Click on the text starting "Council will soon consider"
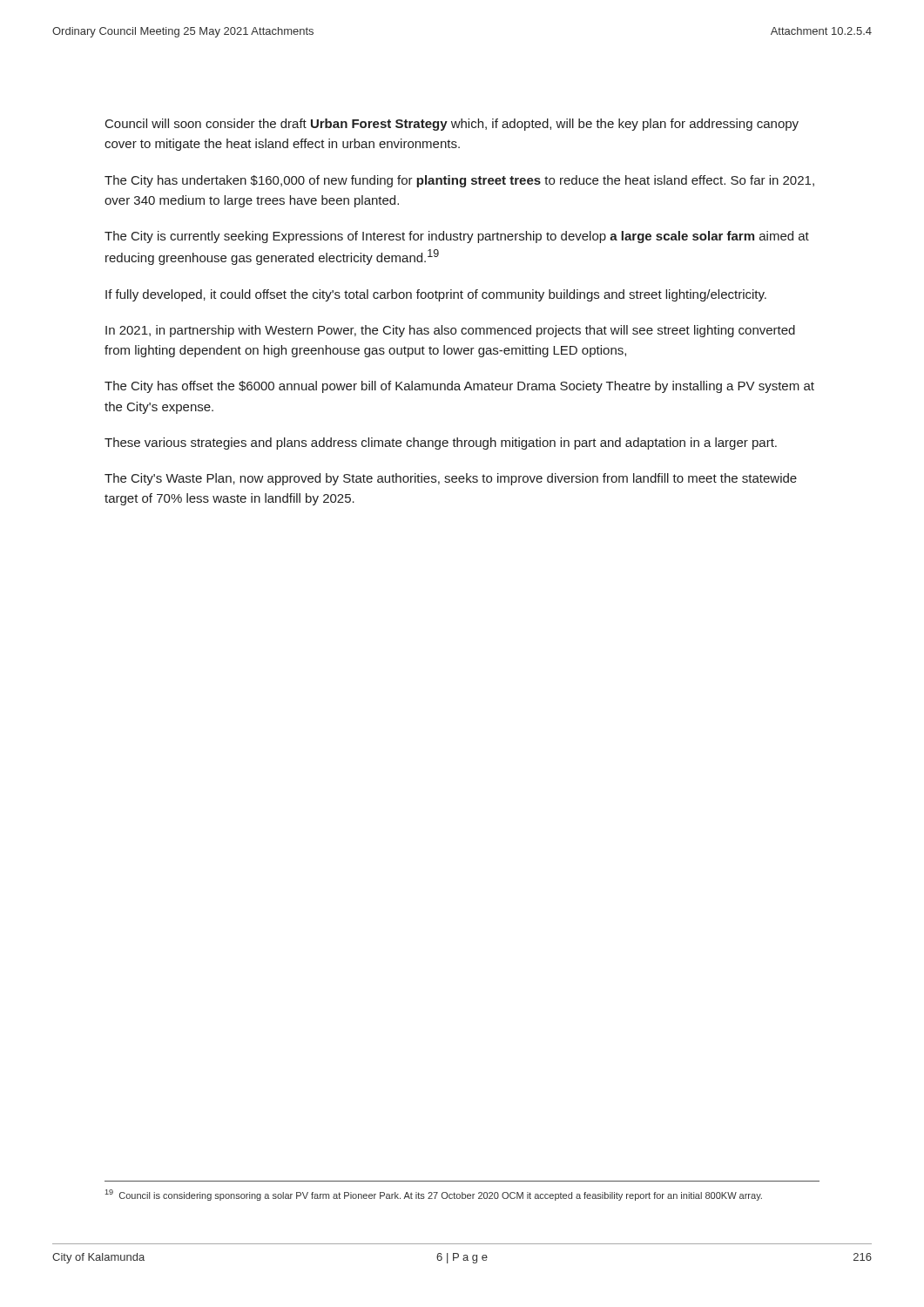The height and width of the screenshot is (1307, 924). click(x=452, y=133)
